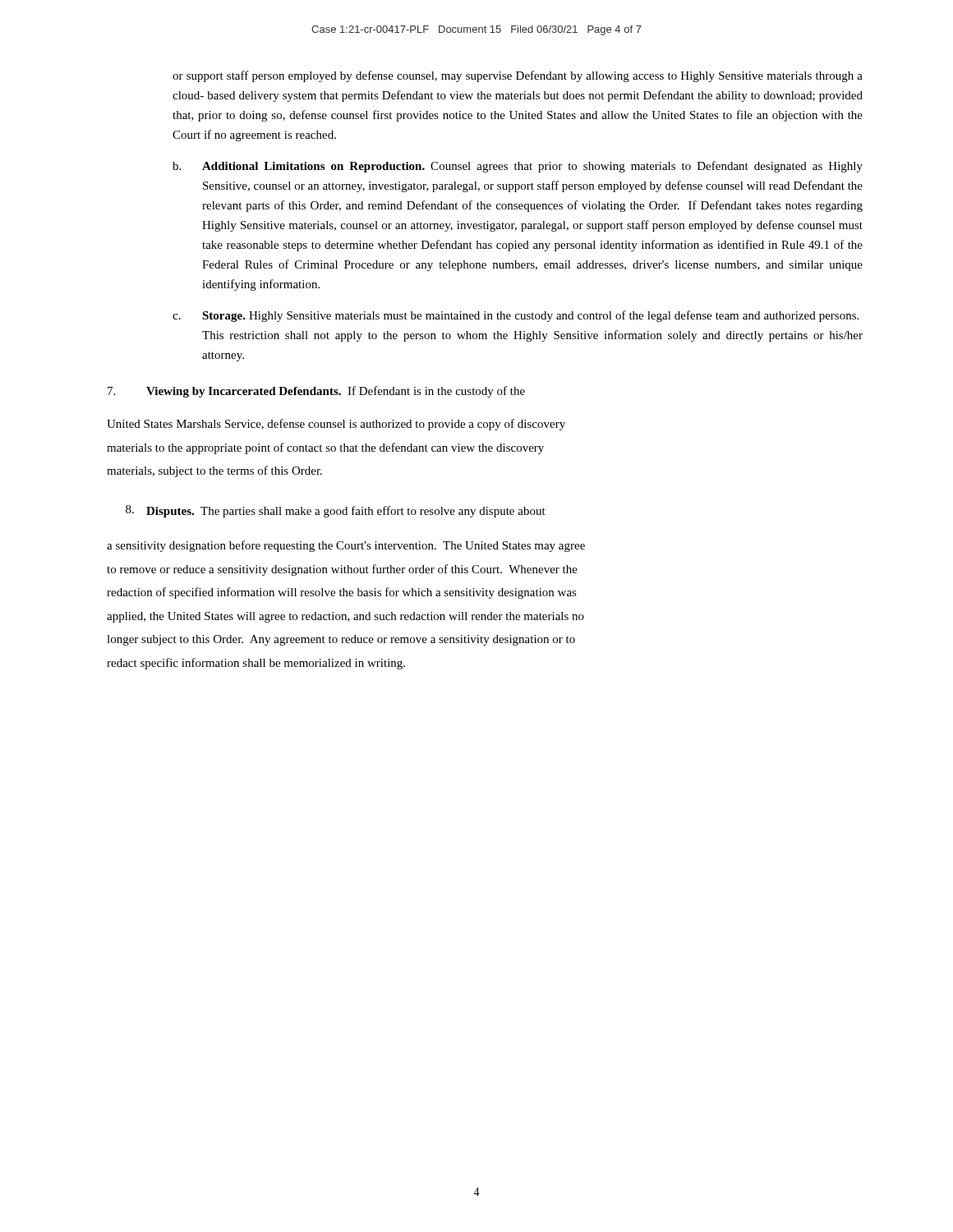Find the text block containing "applied, the United States will"
Viewport: 953px width, 1232px height.
[x=346, y=616]
